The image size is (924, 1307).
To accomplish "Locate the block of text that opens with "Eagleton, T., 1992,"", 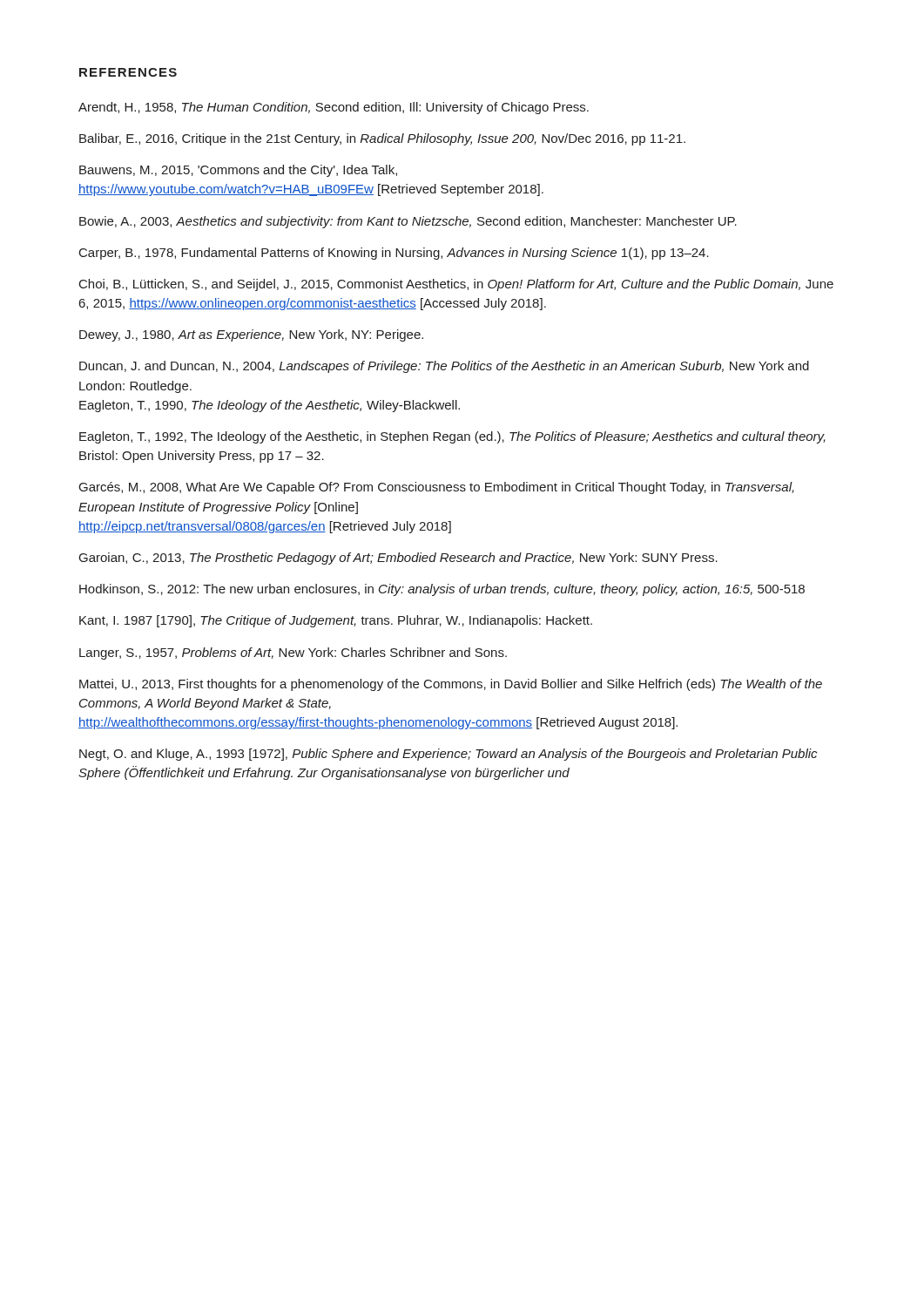I will [x=452, y=446].
